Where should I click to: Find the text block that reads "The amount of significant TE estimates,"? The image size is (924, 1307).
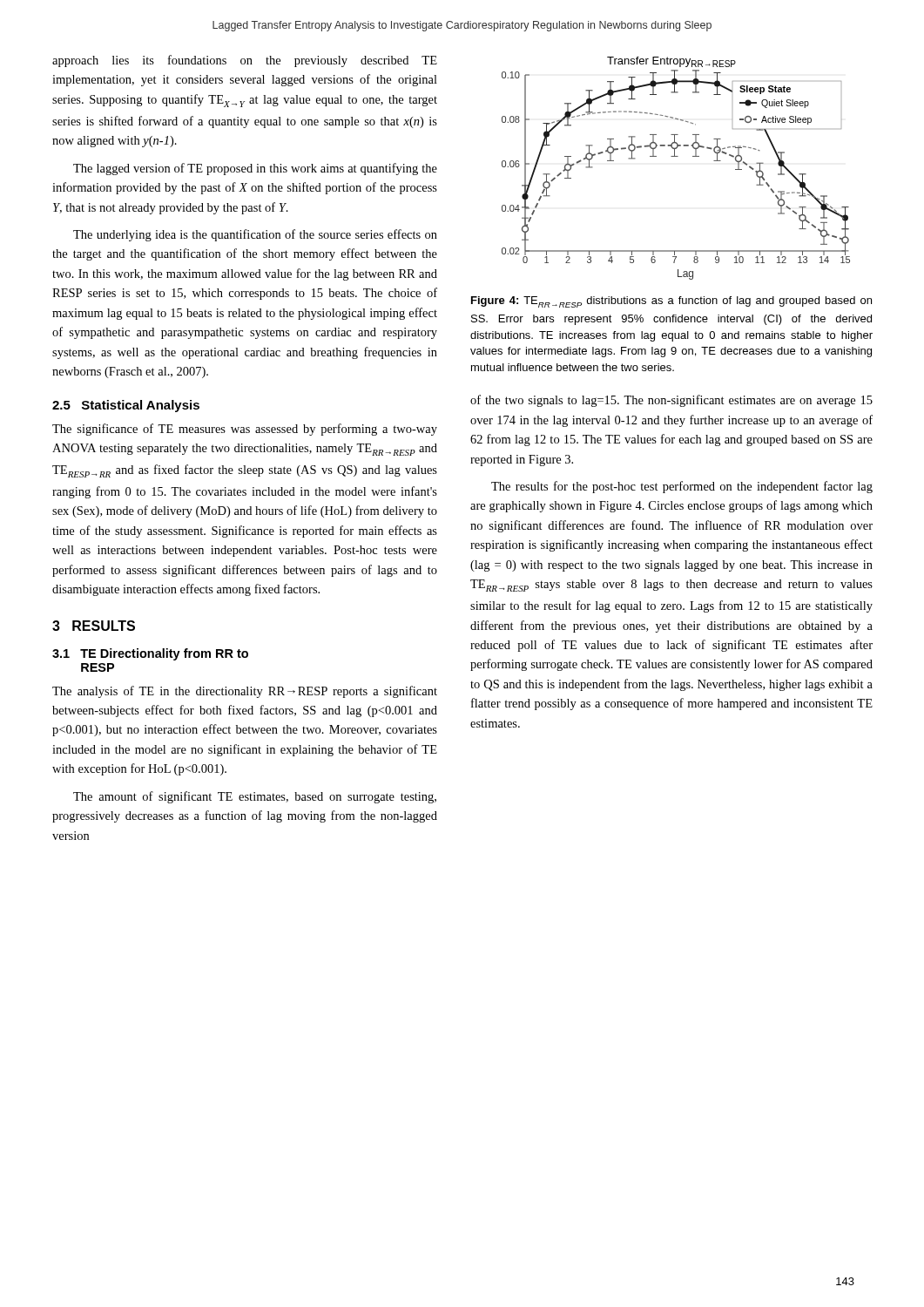click(245, 816)
